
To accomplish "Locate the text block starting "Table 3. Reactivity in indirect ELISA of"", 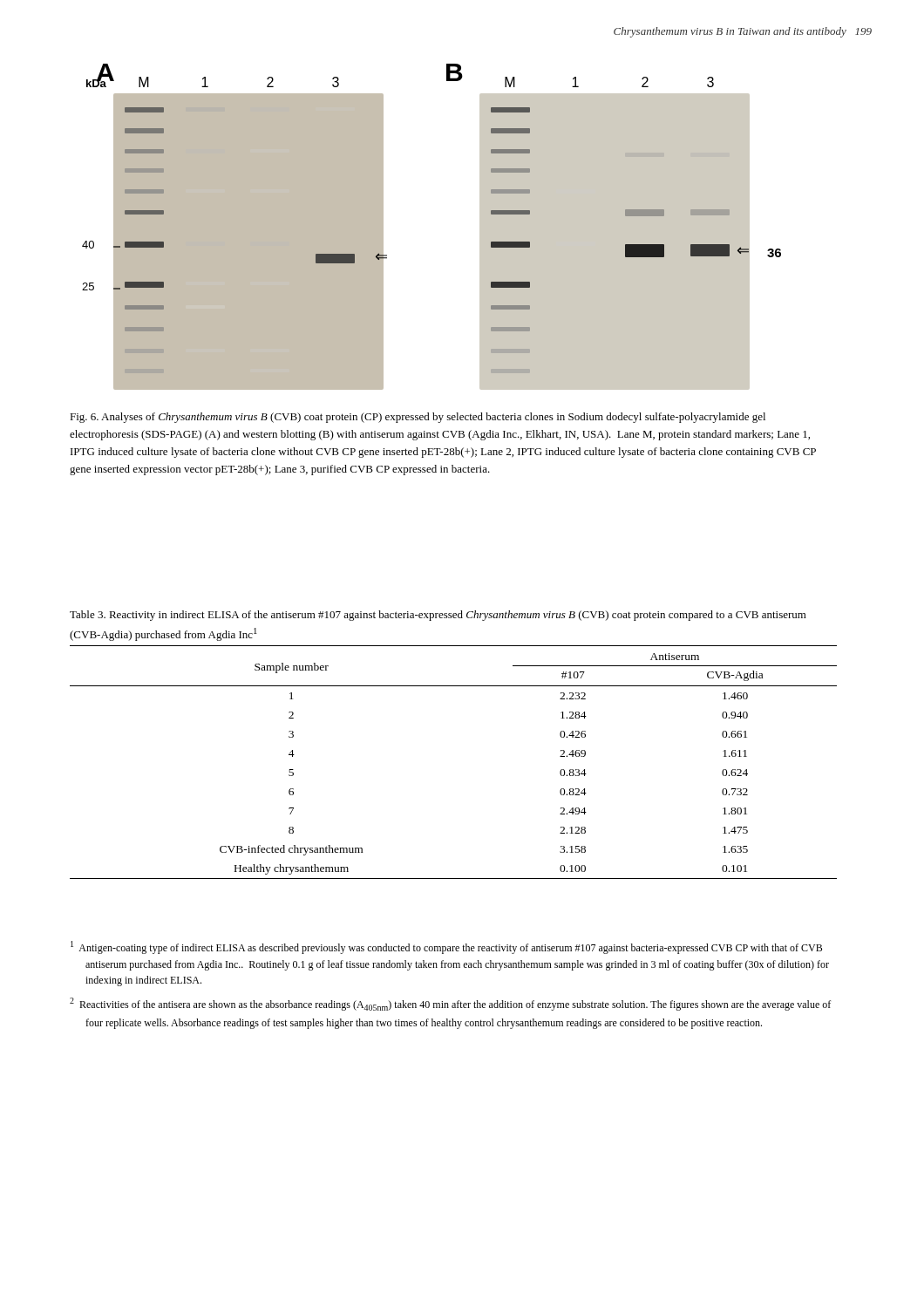I will click(438, 625).
